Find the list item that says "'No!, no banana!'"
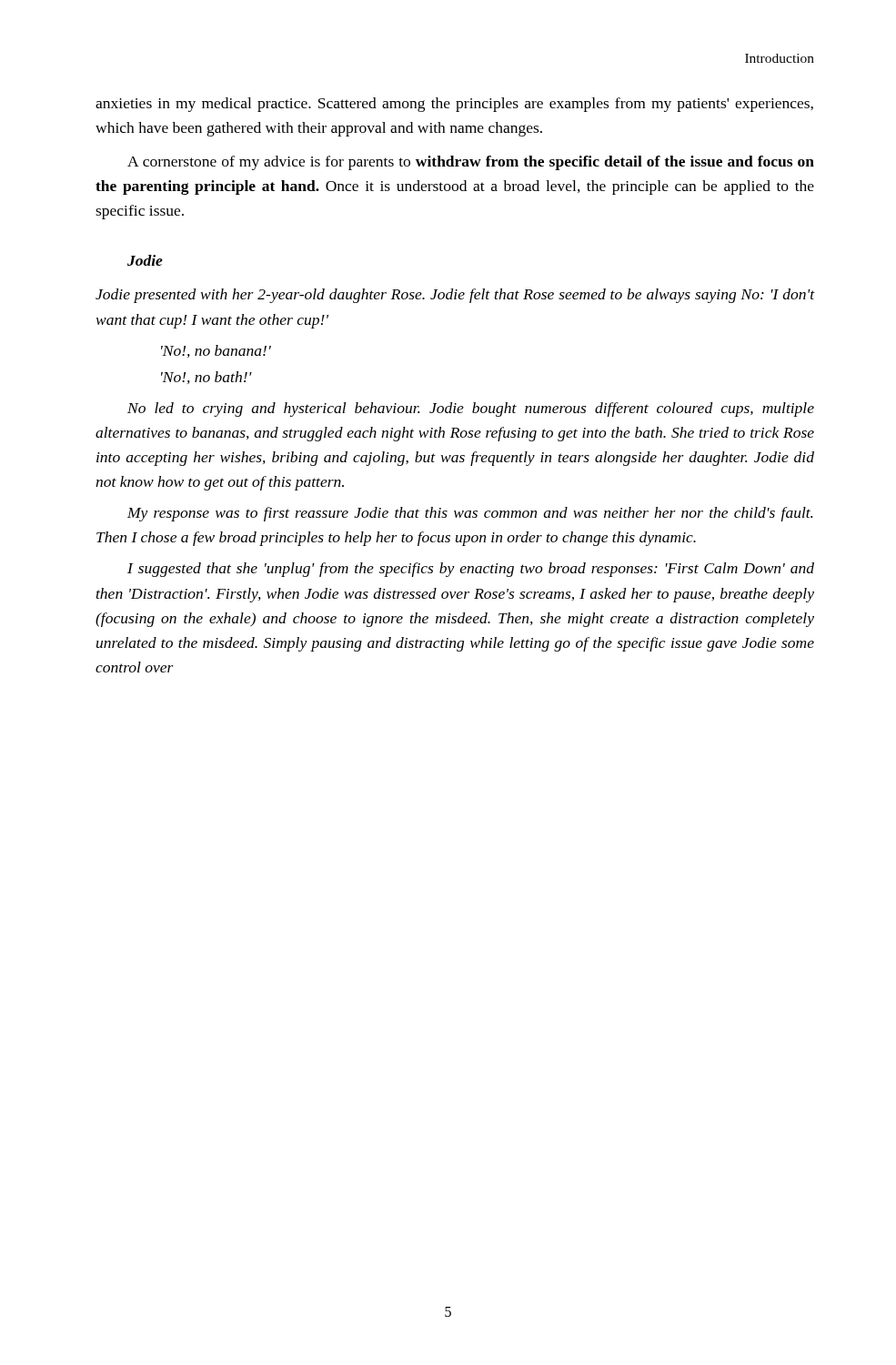 coord(216,351)
